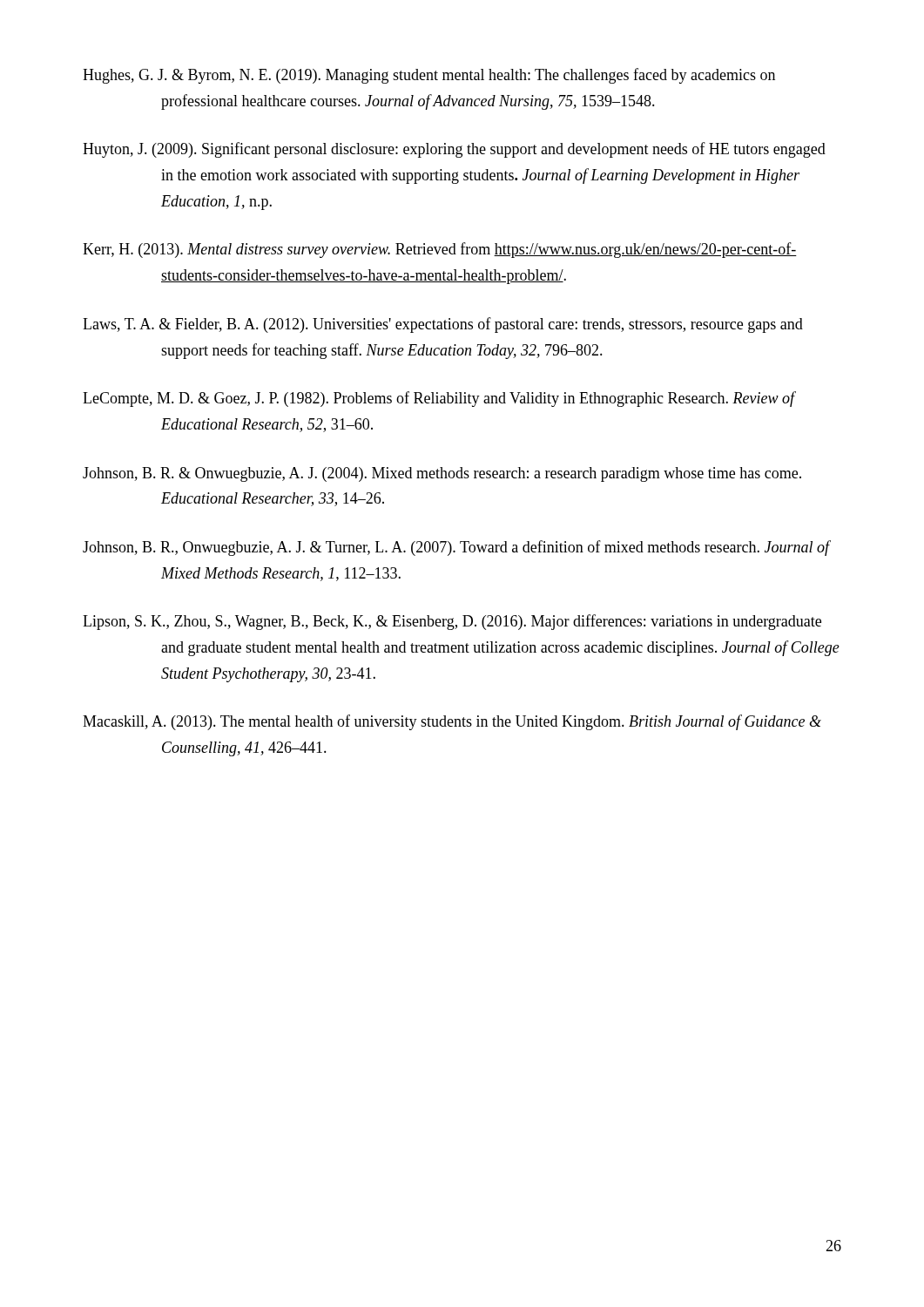
Task: Navigate to the text block starting "Huyton, J. (2009)."
Action: (x=454, y=175)
